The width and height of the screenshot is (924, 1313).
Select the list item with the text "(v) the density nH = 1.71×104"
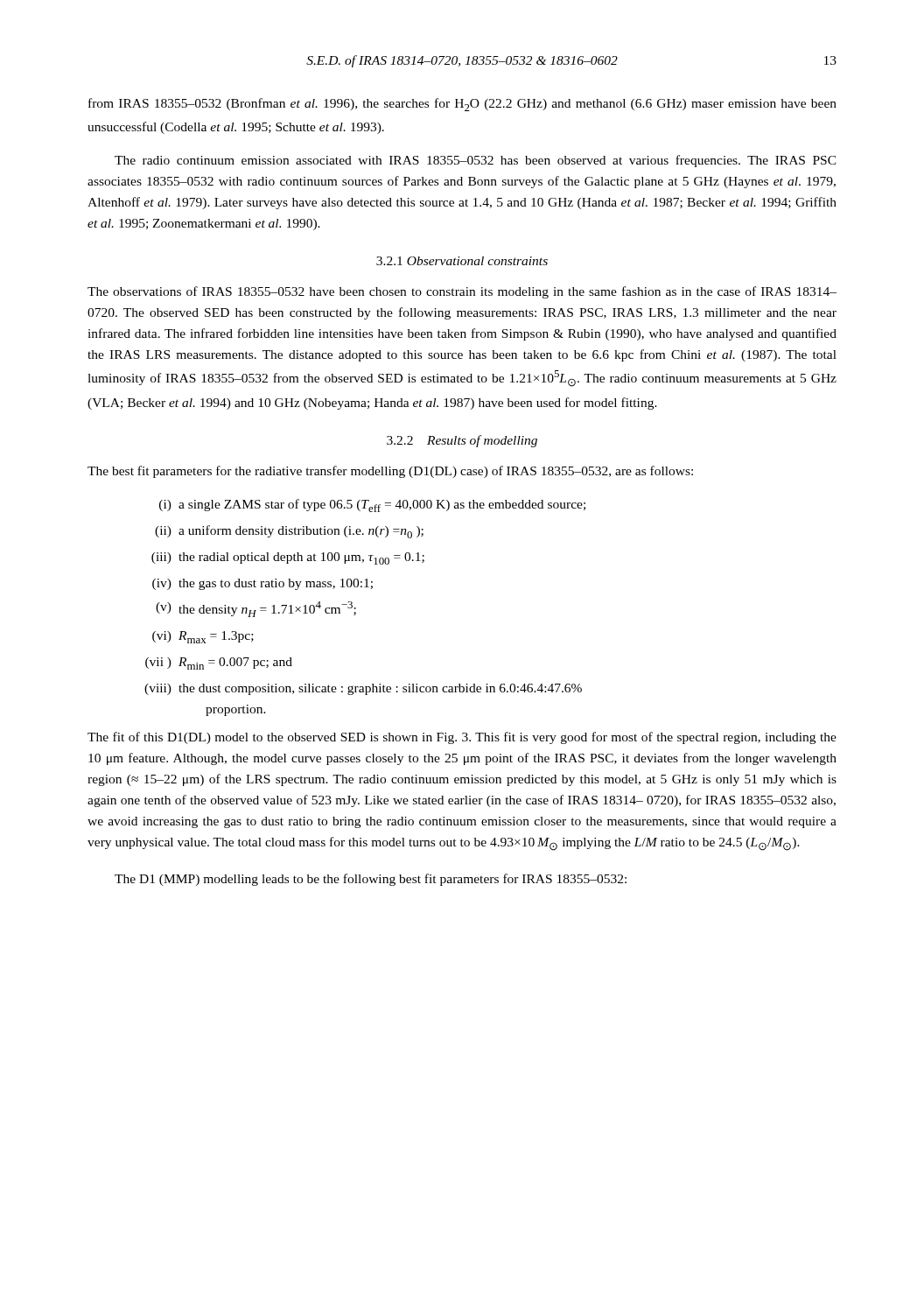[256, 609]
